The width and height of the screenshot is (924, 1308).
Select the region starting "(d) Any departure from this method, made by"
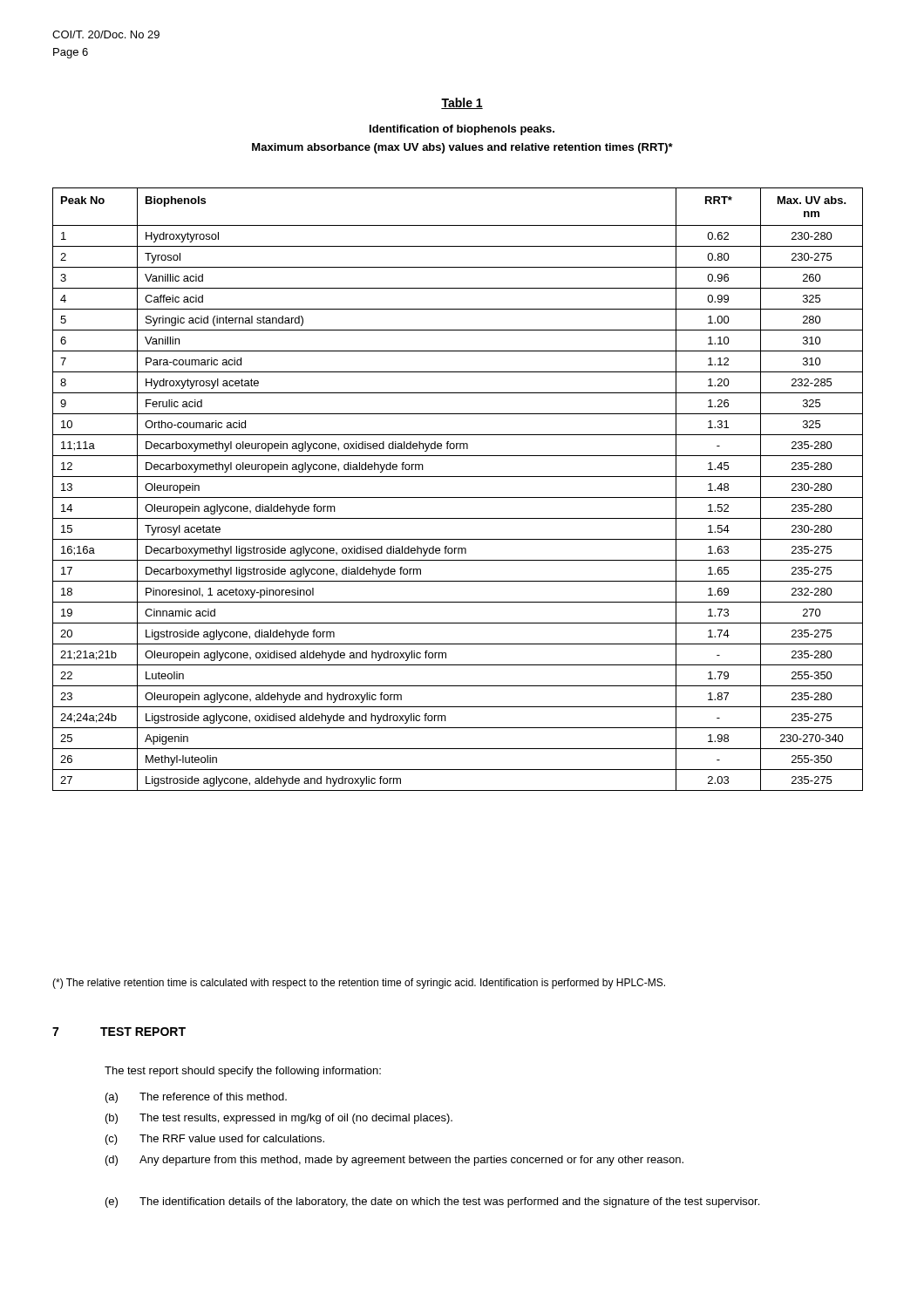pos(394,1160)
